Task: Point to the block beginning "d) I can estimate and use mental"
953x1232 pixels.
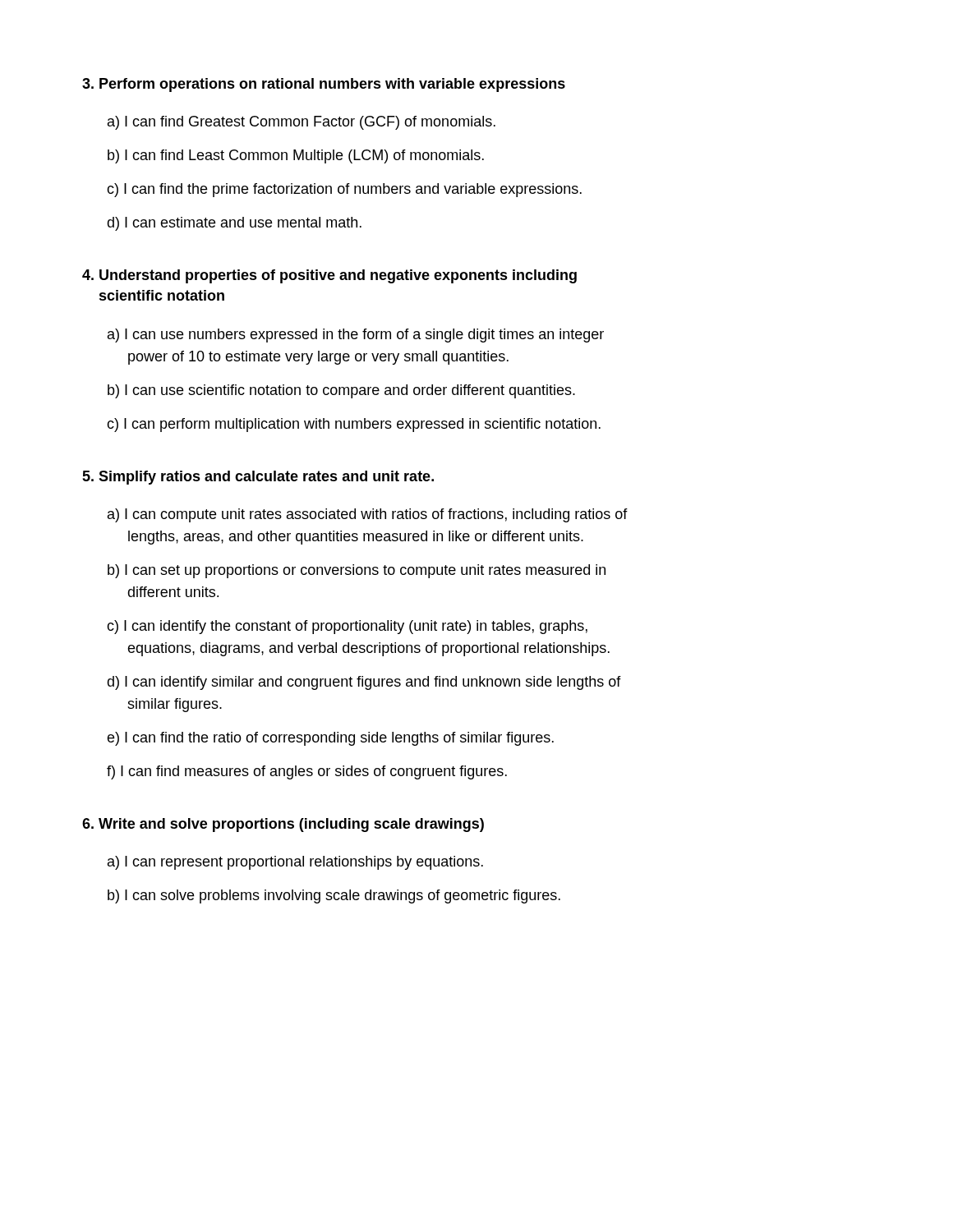Action: pyautogui.click(x=235, y=223)
